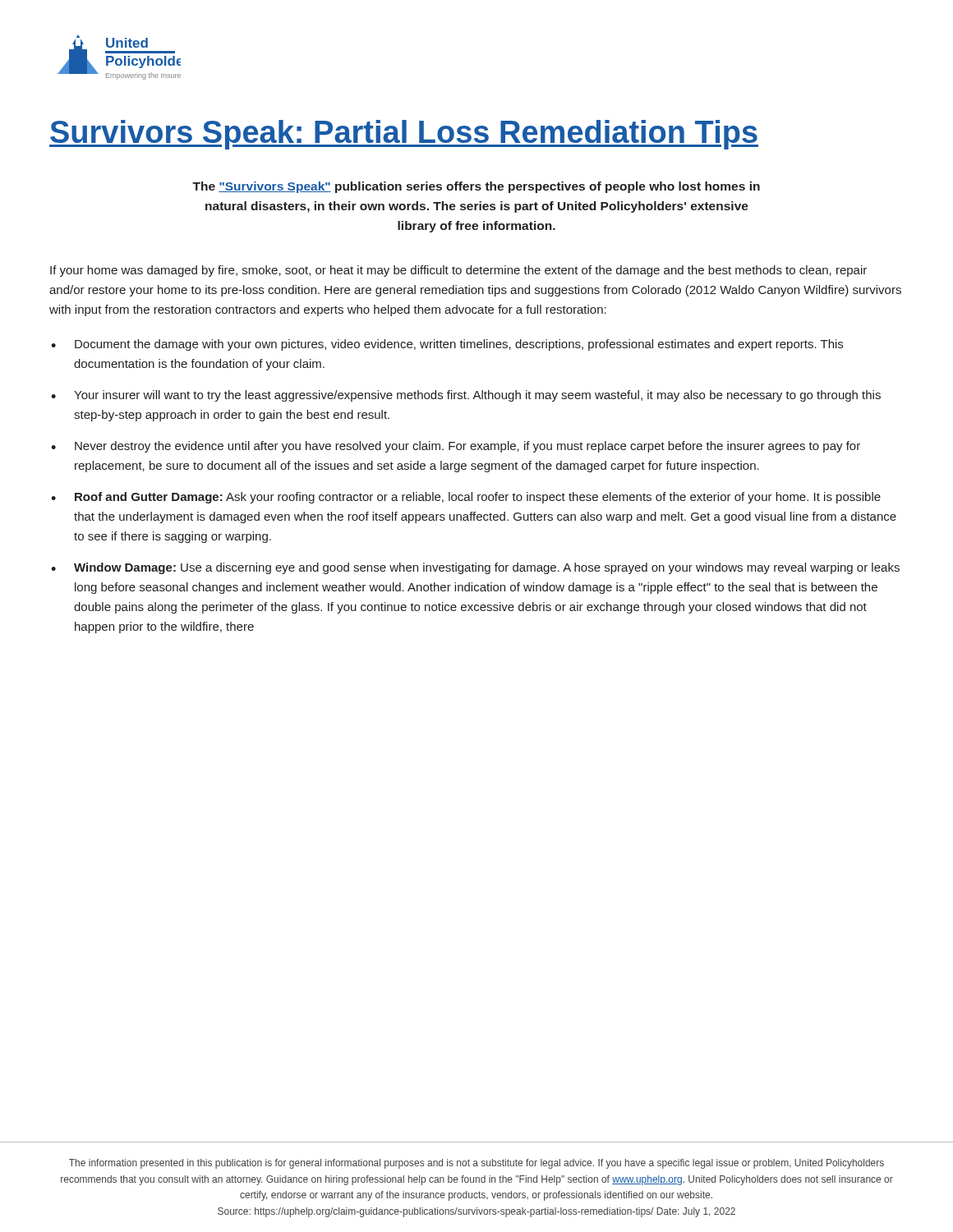The height and width of the screenshot is (1232, 953).
Task: Navigate to the text starting "If your home was damaged by fire, smoke,"
Action: click(475, 289)
